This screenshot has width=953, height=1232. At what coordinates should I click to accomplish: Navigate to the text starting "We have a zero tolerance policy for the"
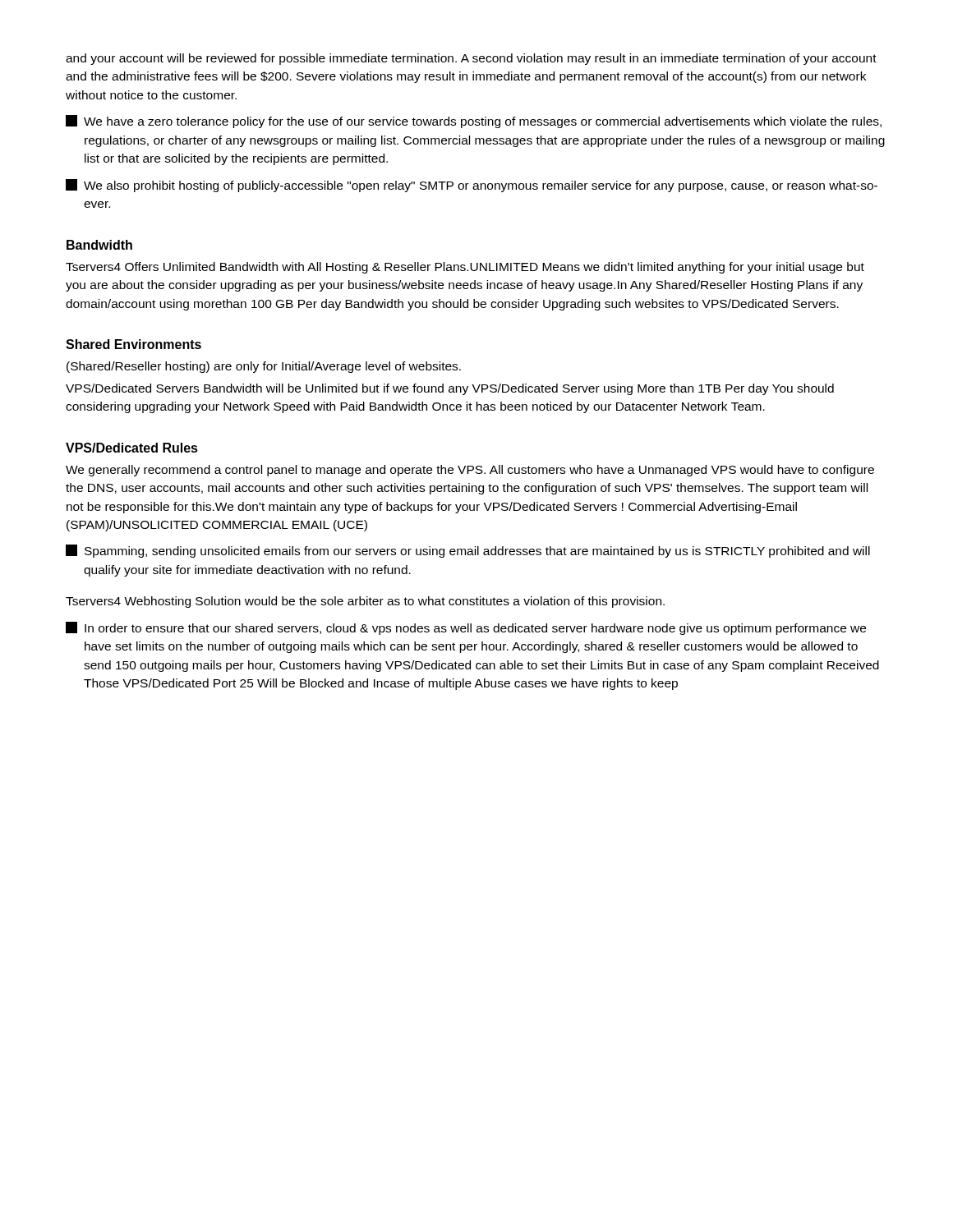point(476,141)
